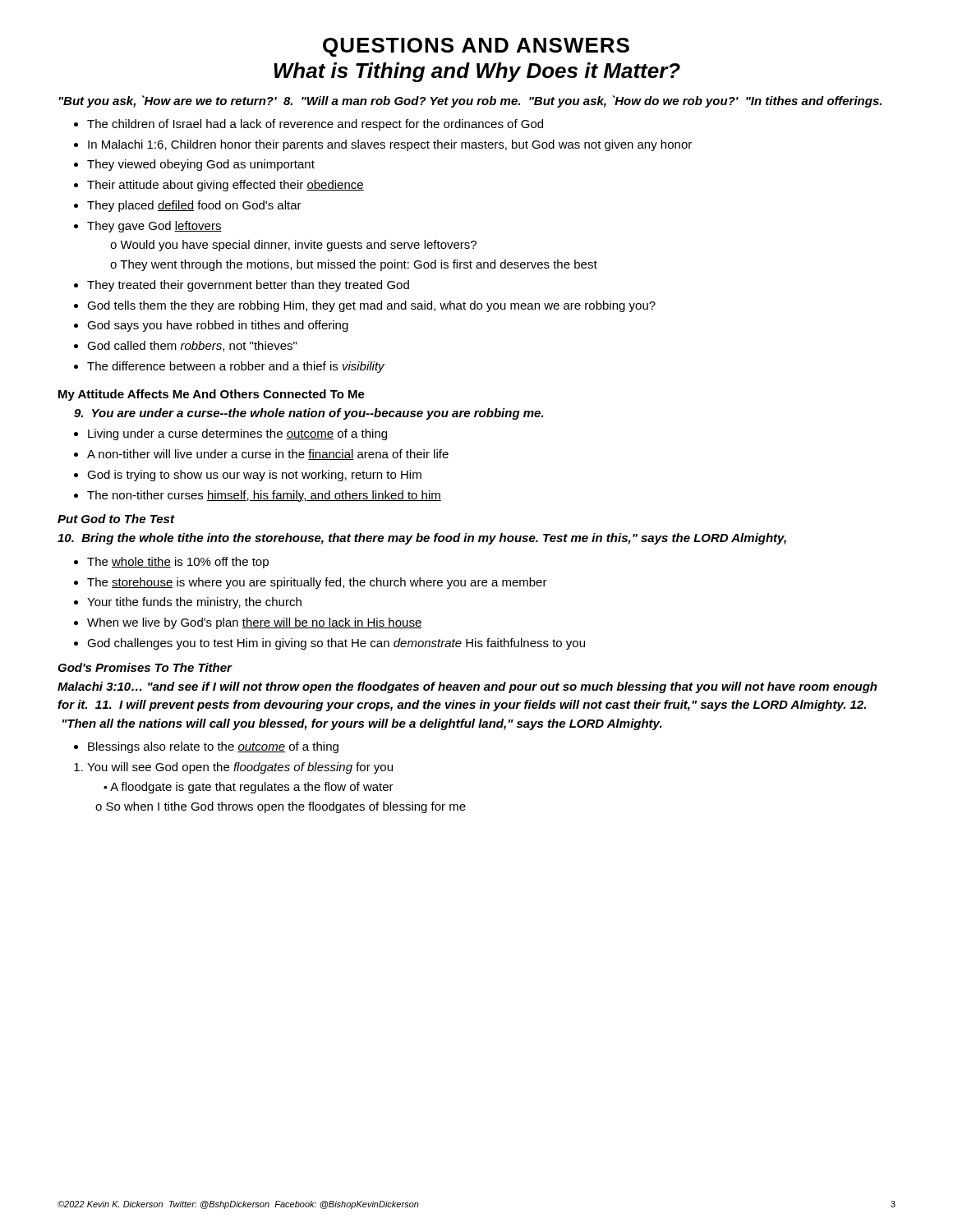
Task: Click on the text starting ""But you ask, `How are we"
Action: (470, 101)
